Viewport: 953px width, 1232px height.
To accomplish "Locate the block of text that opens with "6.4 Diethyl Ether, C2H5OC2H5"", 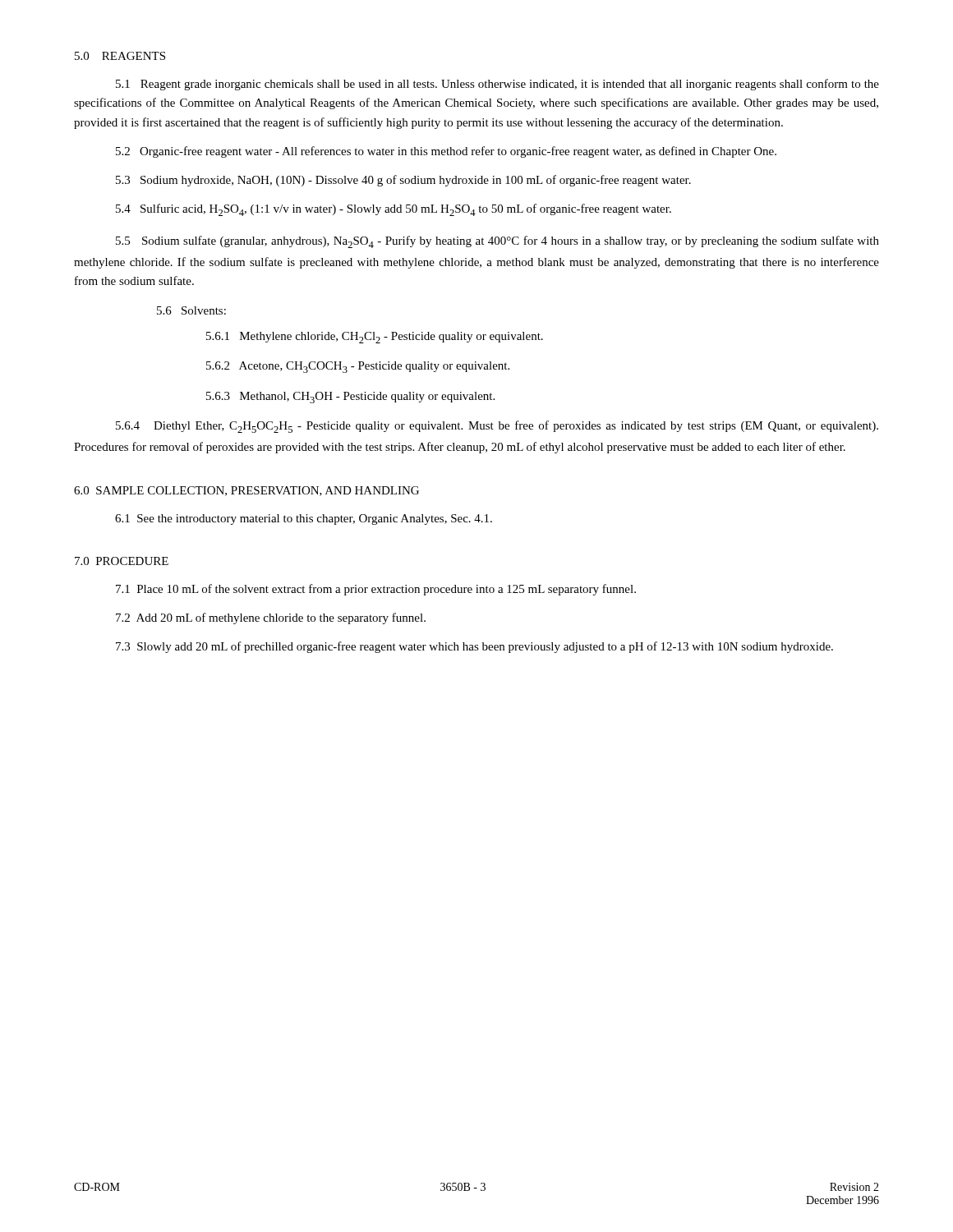I will point(476,437).
